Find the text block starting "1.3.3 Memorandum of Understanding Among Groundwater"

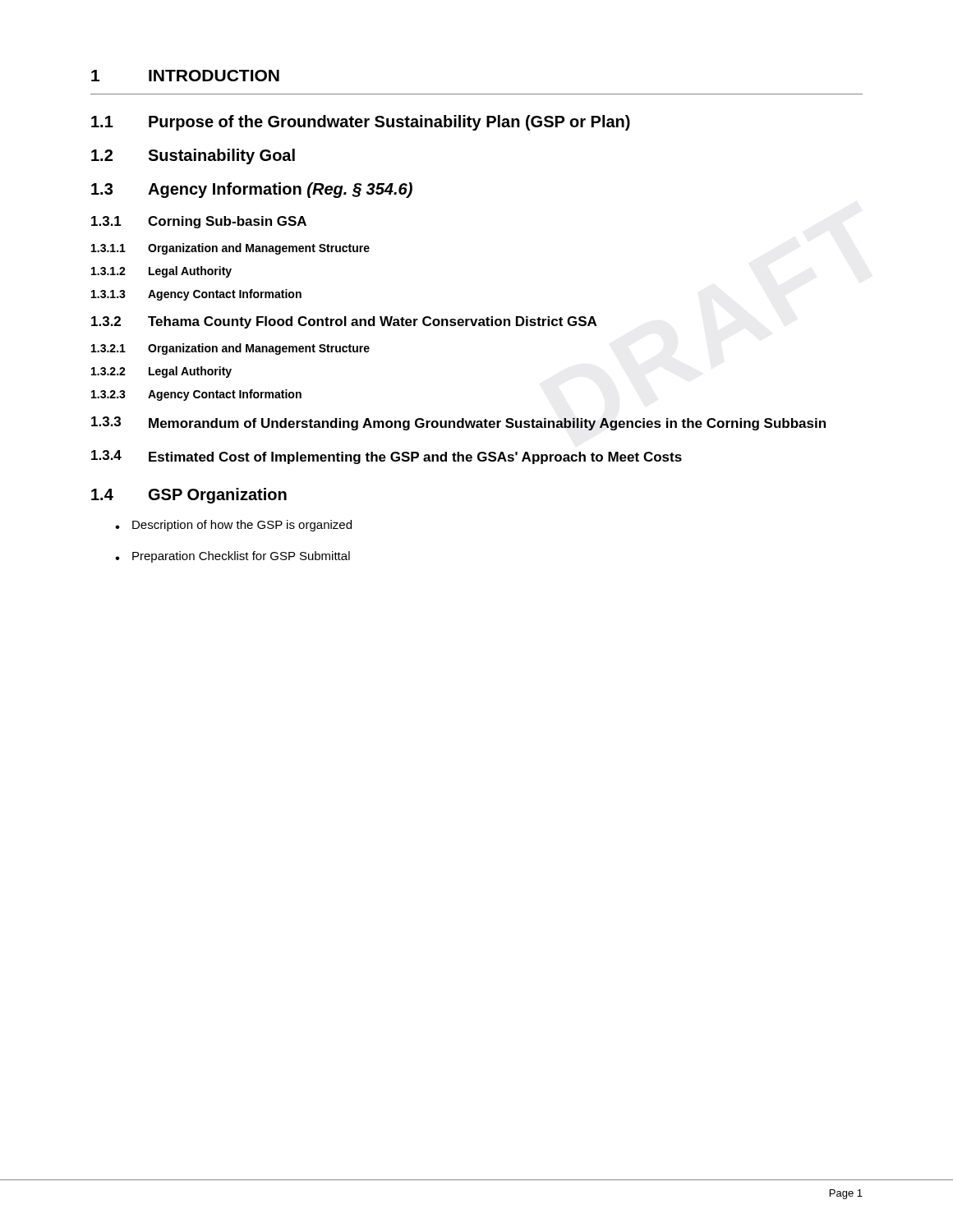point(458,424)
